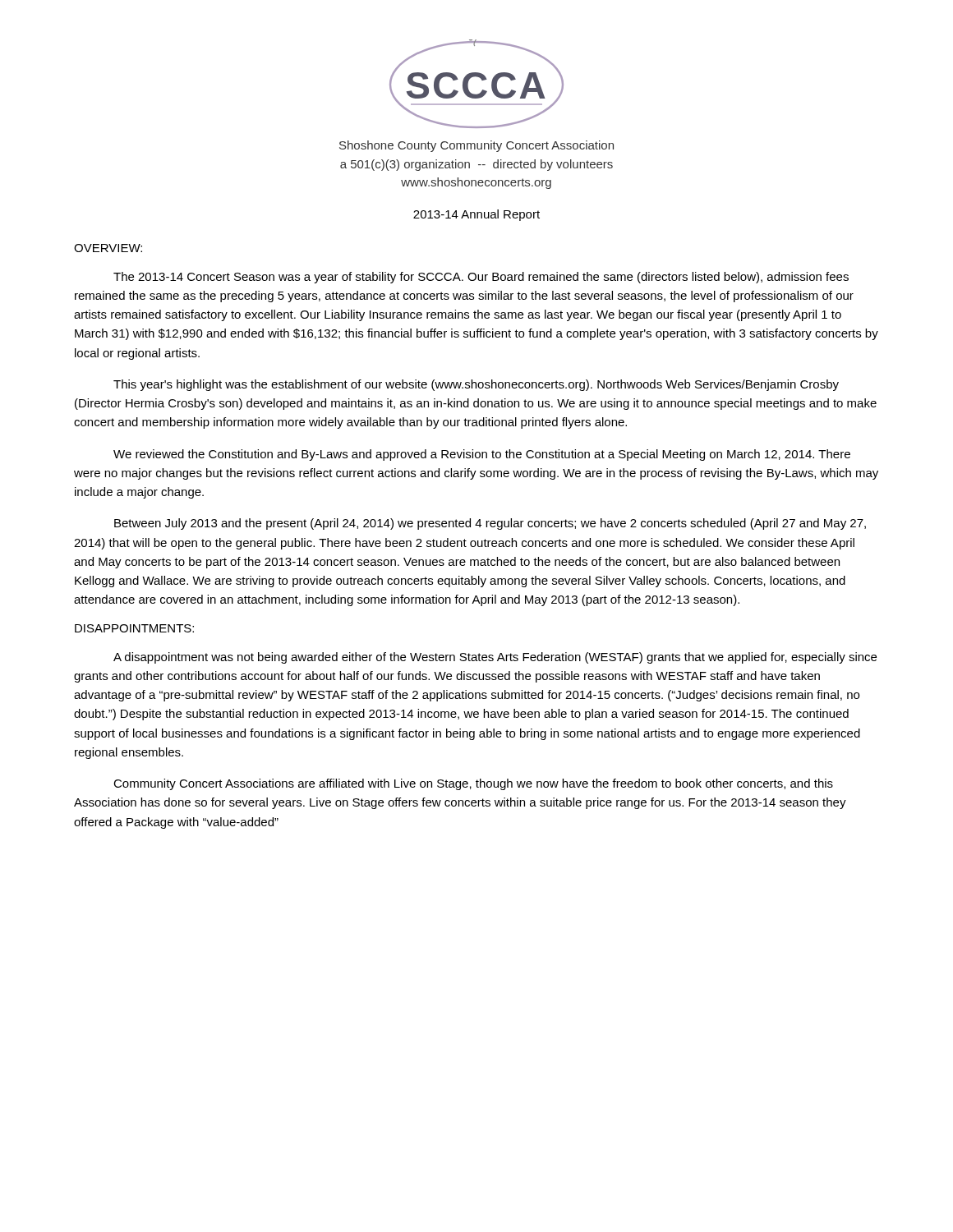
Task: Point to the block beginning "Between July 2013 and the present (April 24,"
Action: click(x=470, y=561)
